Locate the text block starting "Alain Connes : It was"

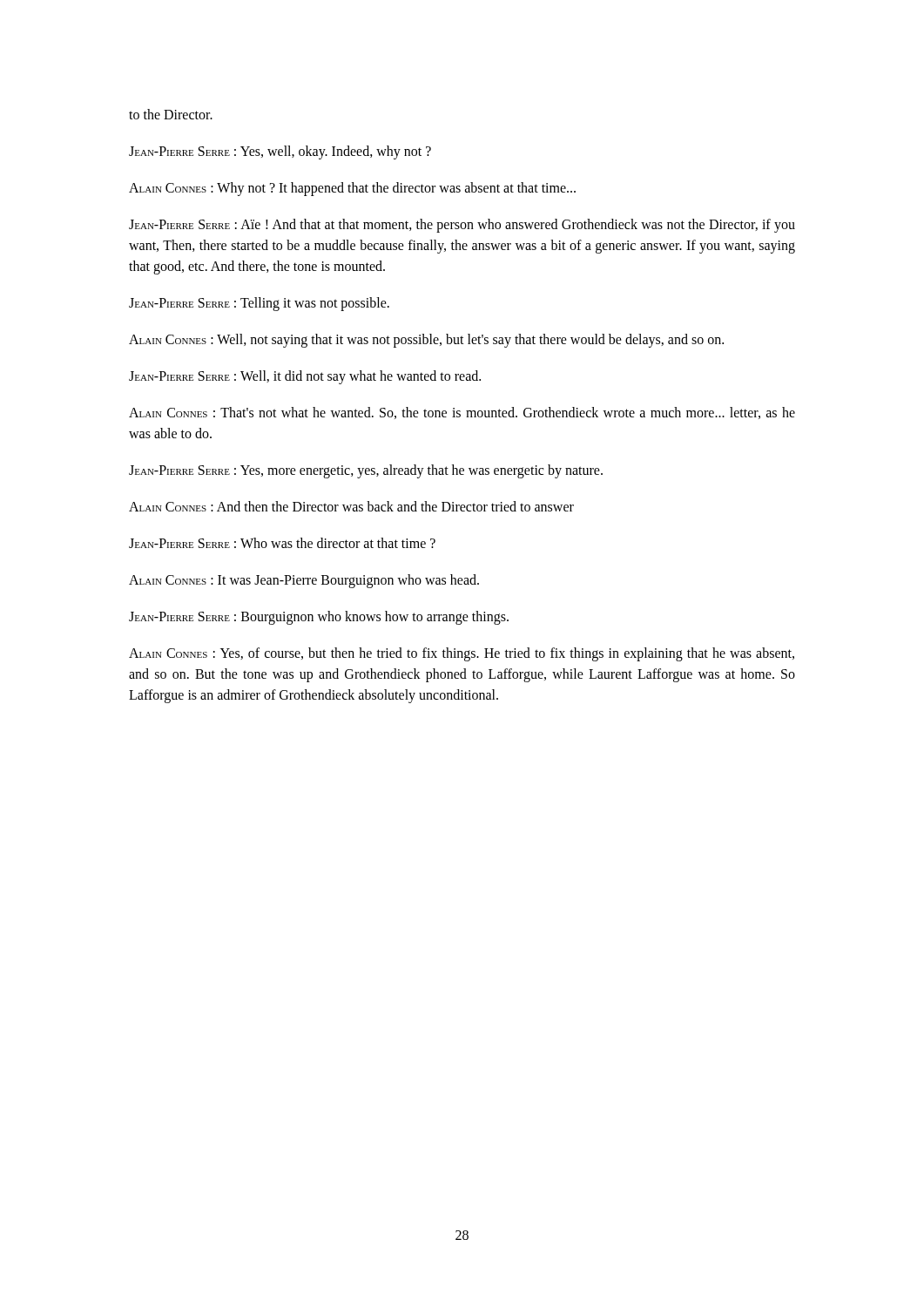(304, 580)
